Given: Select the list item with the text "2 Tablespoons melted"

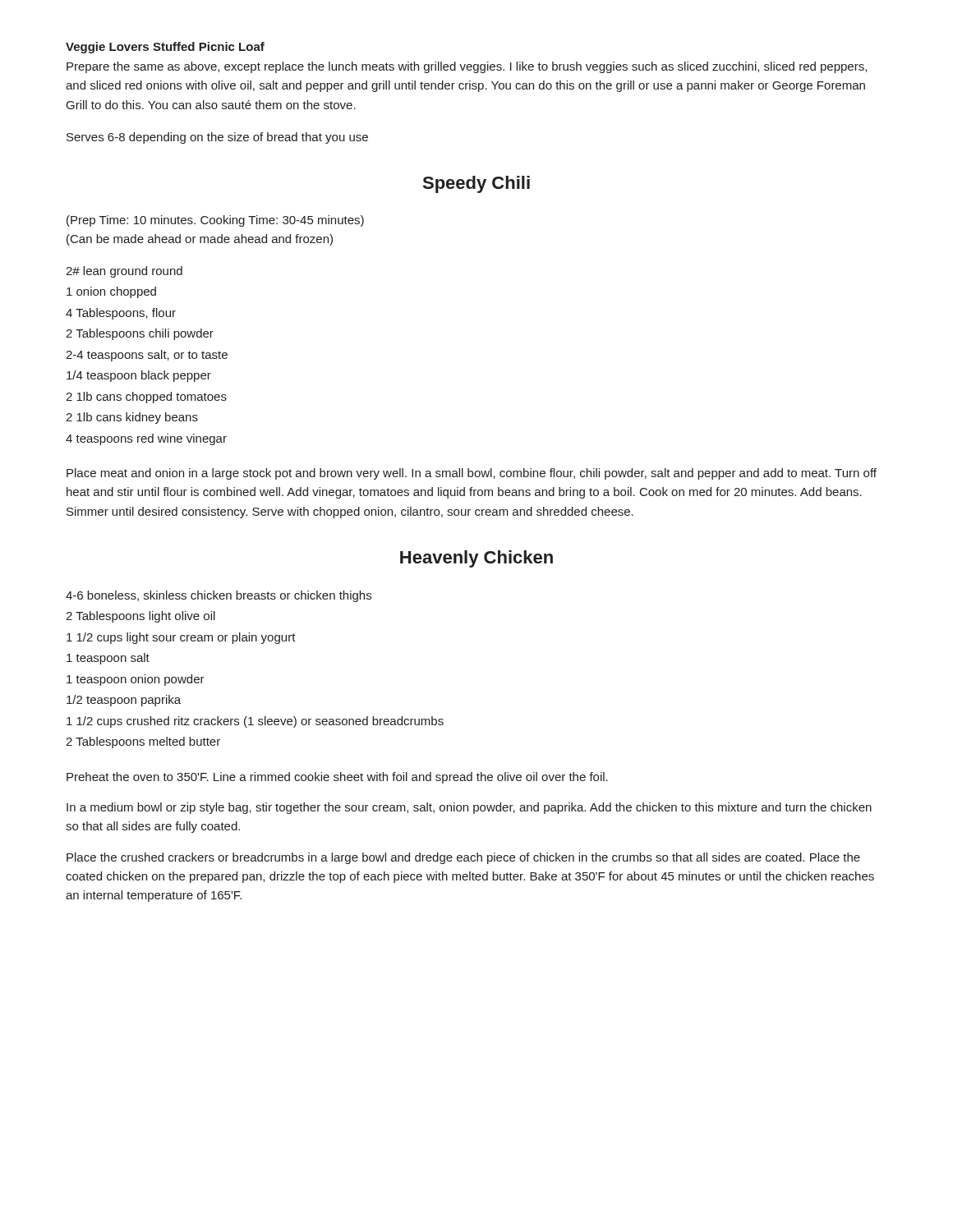Looking at the screenshot, I should 143,741.
